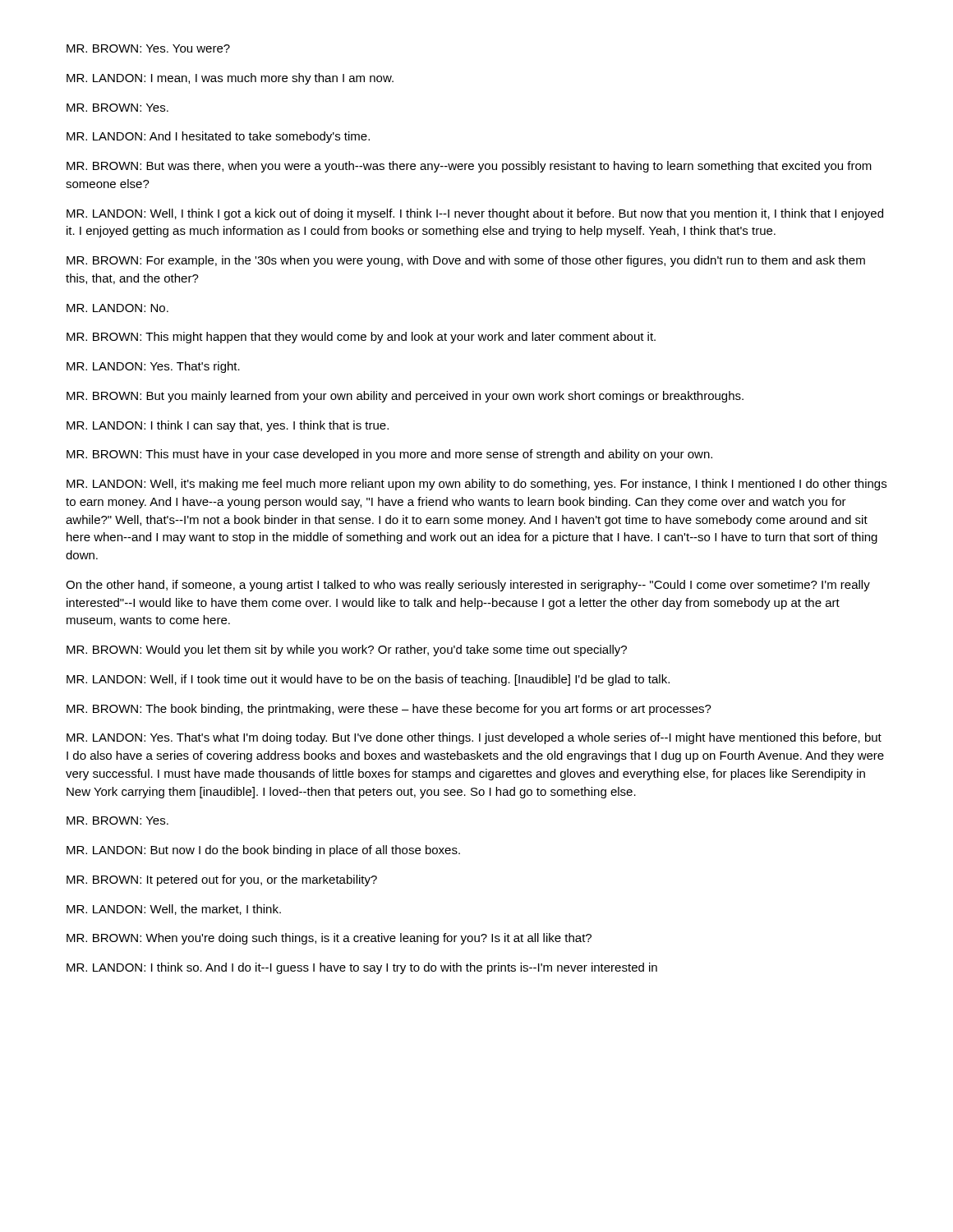Viewport: 953px width, 1232px height.
Task: Click on the text block that reads "MR. LANDON: Well, I think I got a"
Action: [x=475, y=222]
